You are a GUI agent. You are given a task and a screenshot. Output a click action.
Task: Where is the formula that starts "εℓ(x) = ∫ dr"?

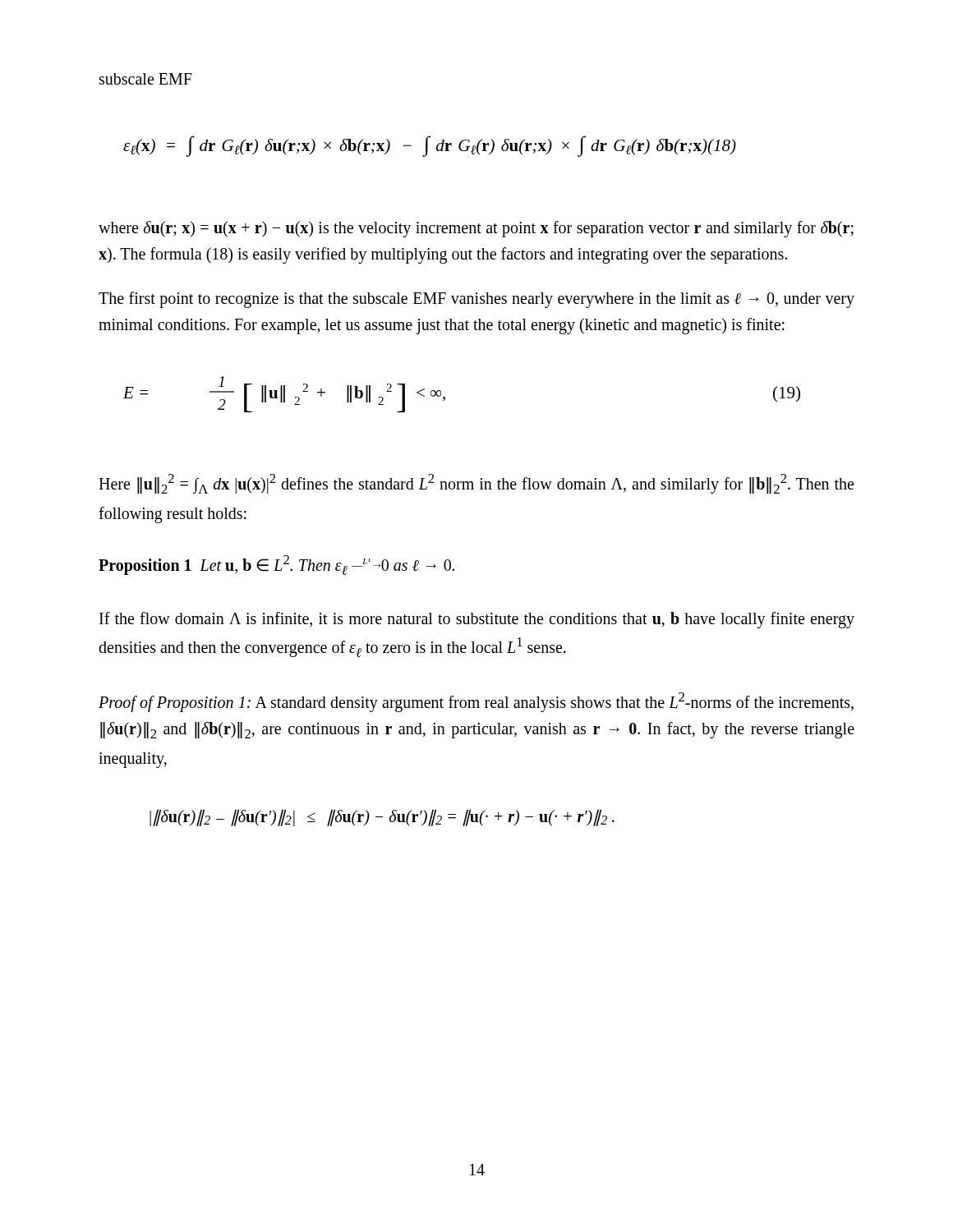[x=476, y=145]
